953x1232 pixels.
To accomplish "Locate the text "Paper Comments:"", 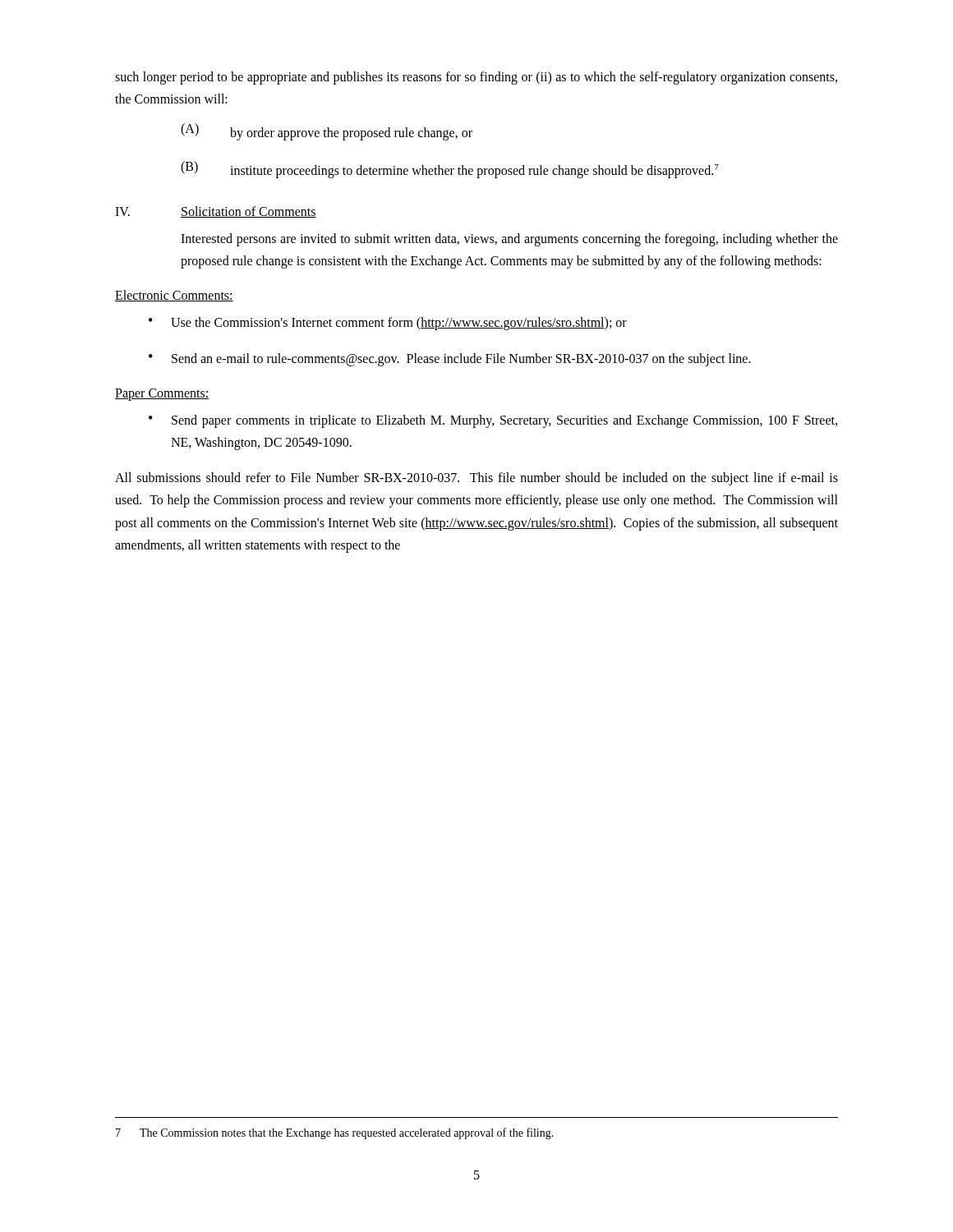I will tap(162, 393).
